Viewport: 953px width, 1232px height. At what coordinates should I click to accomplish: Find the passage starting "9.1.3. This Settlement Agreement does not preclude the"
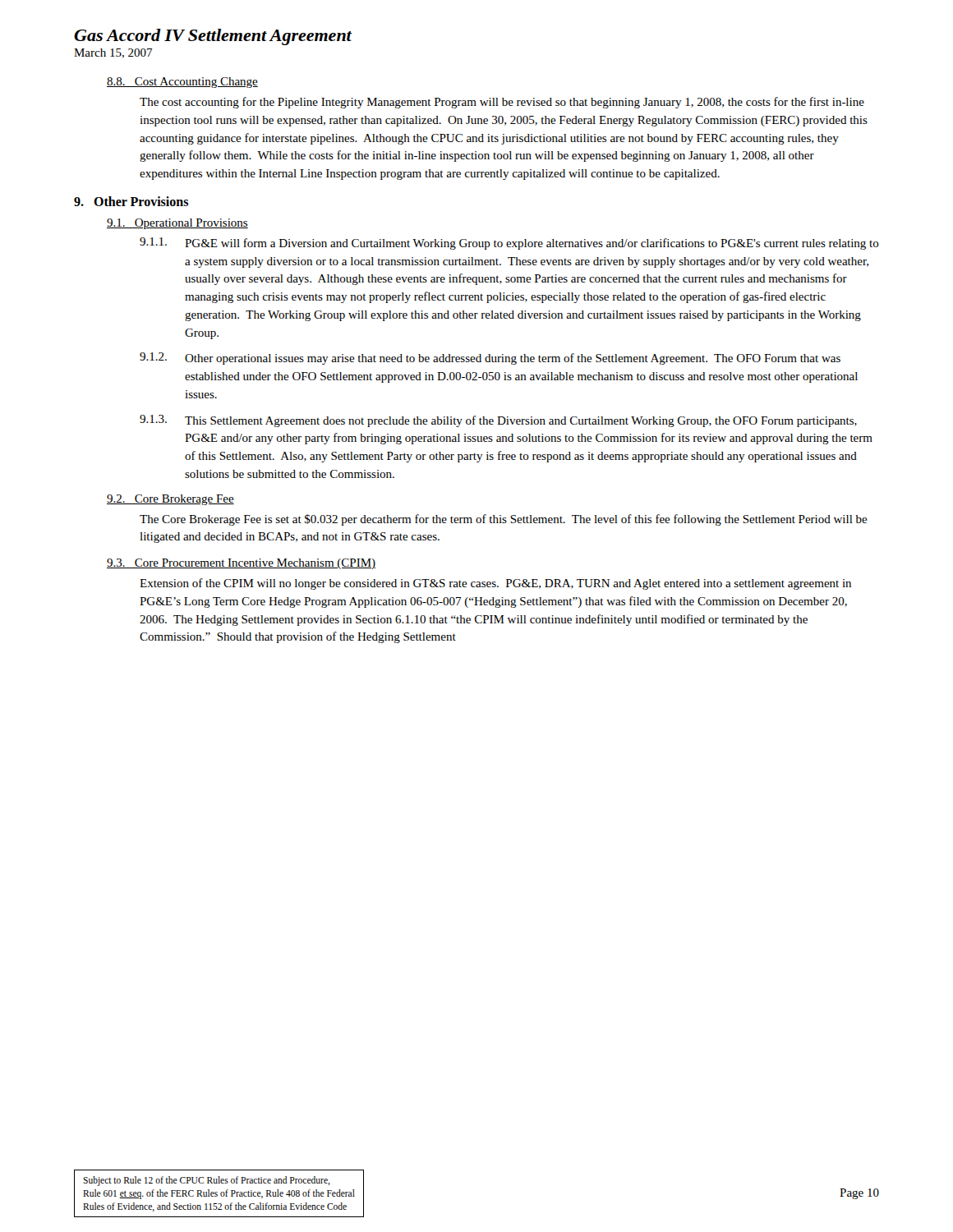pos(509,448)
